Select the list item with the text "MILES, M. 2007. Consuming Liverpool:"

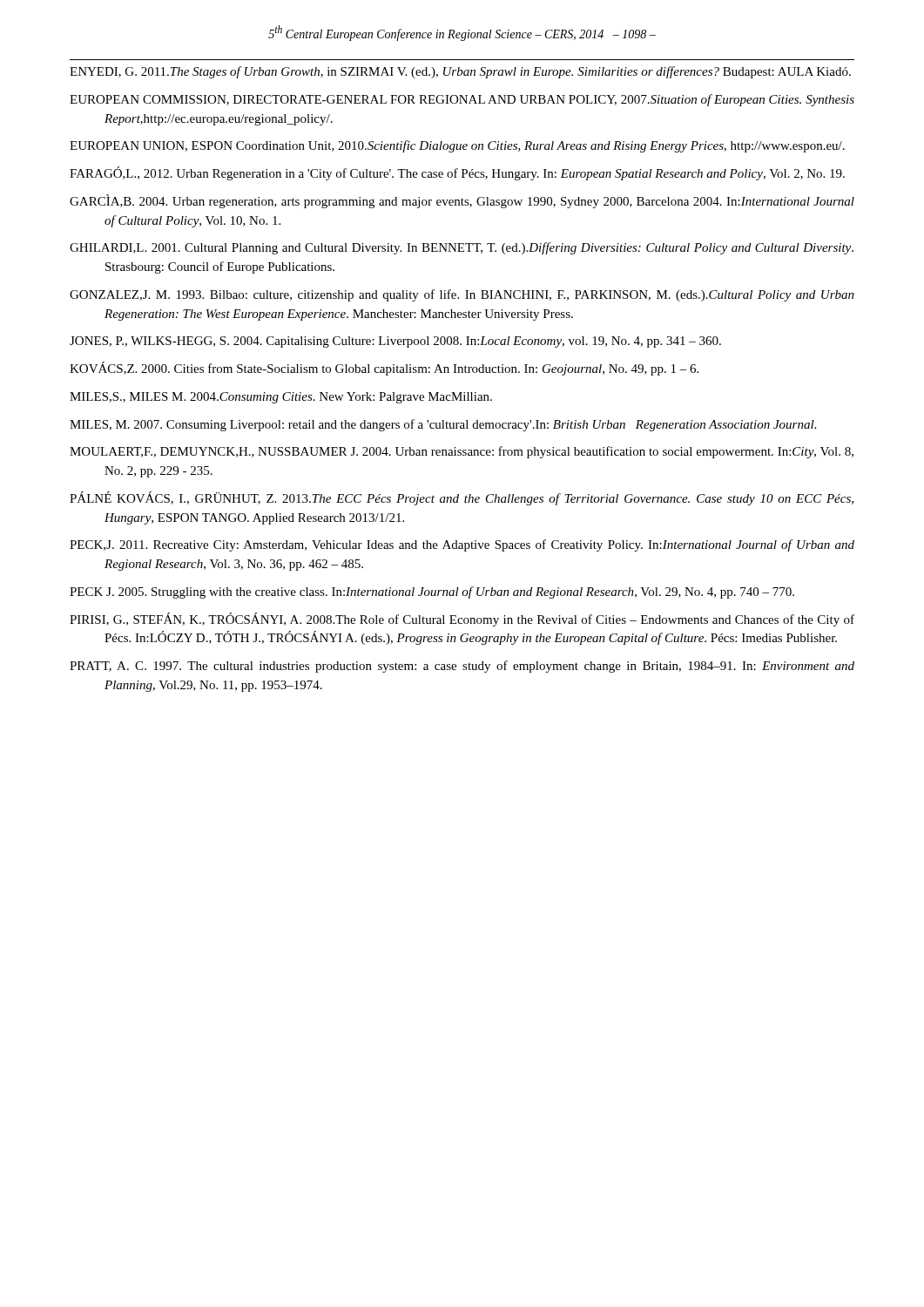click(443, 424)
